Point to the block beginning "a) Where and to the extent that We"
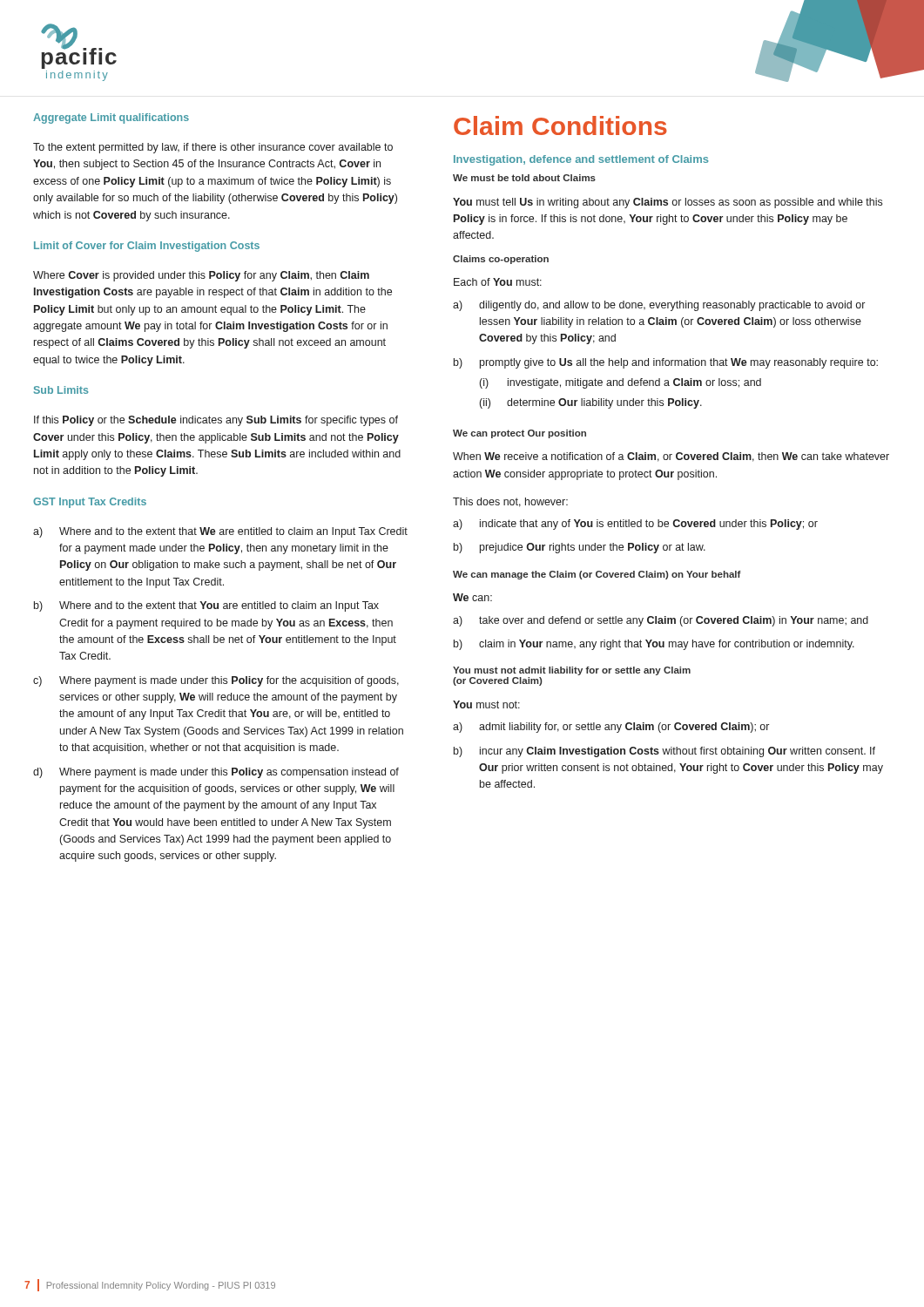This screenshot has height=1307, width=924. [220, 557]
